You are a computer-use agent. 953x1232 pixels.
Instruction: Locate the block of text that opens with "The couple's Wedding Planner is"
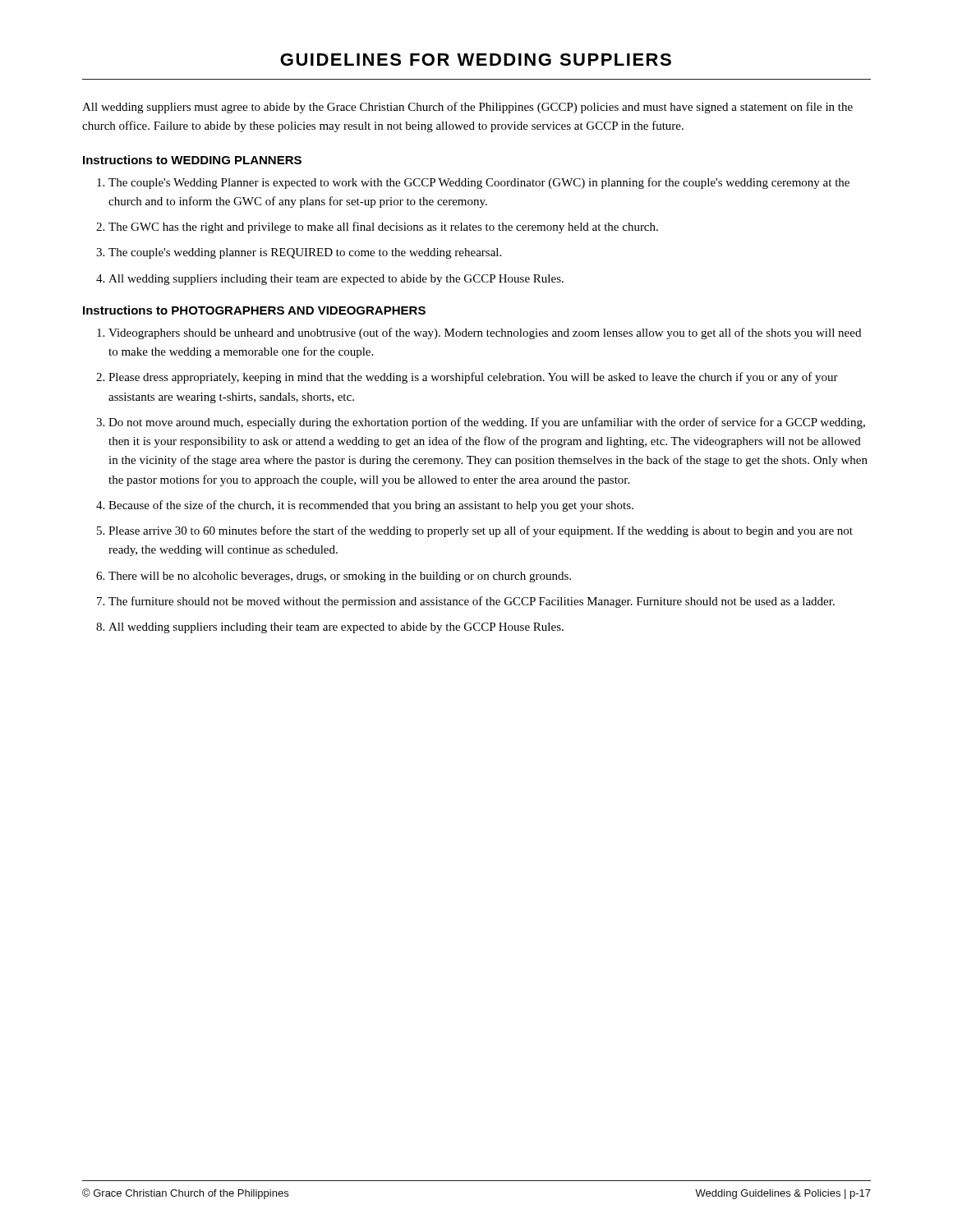tap(479, 191)
